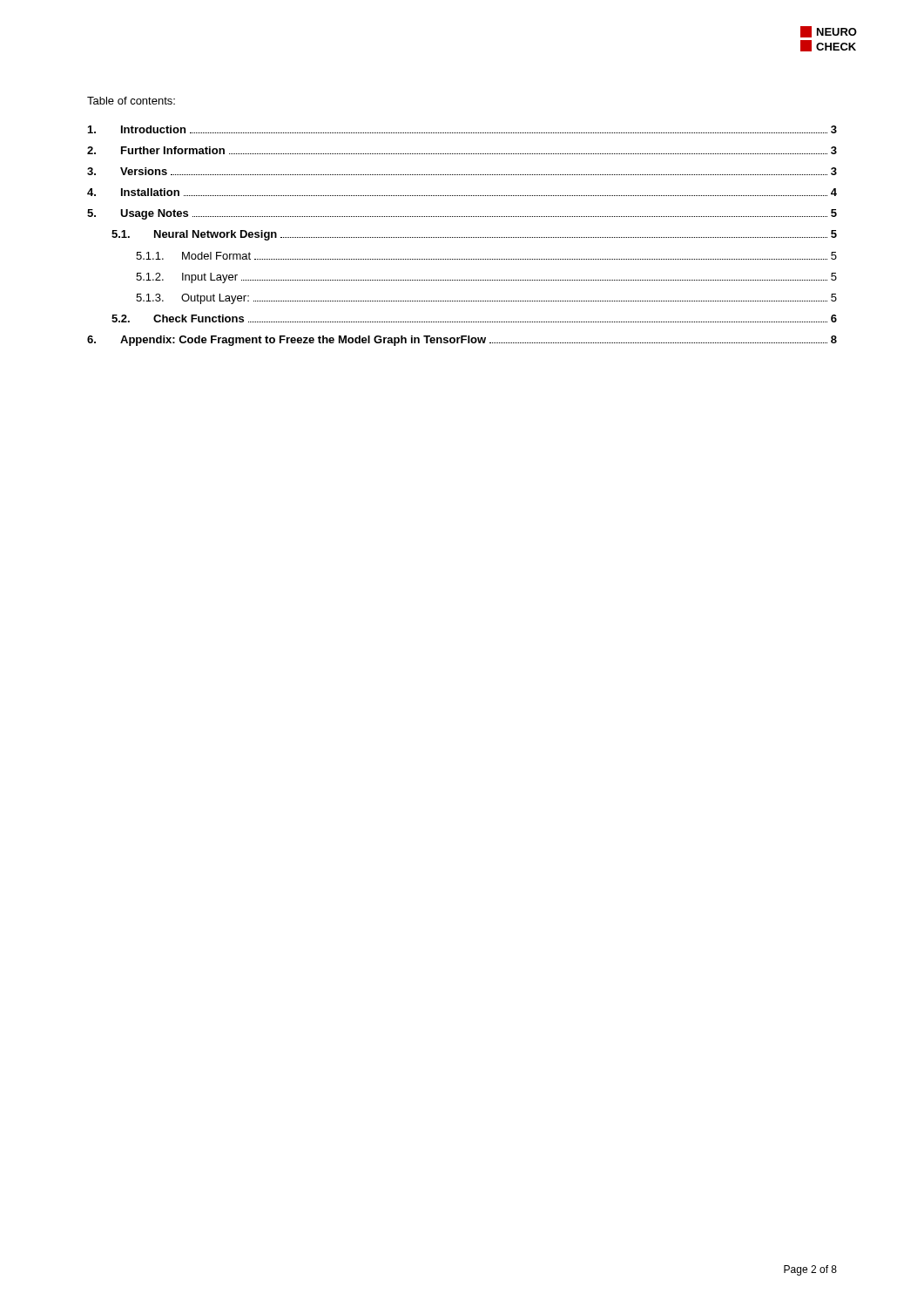
Task: Find "5.1.2. Input Layer 5" on this page
Action: [x=486, y=277]
